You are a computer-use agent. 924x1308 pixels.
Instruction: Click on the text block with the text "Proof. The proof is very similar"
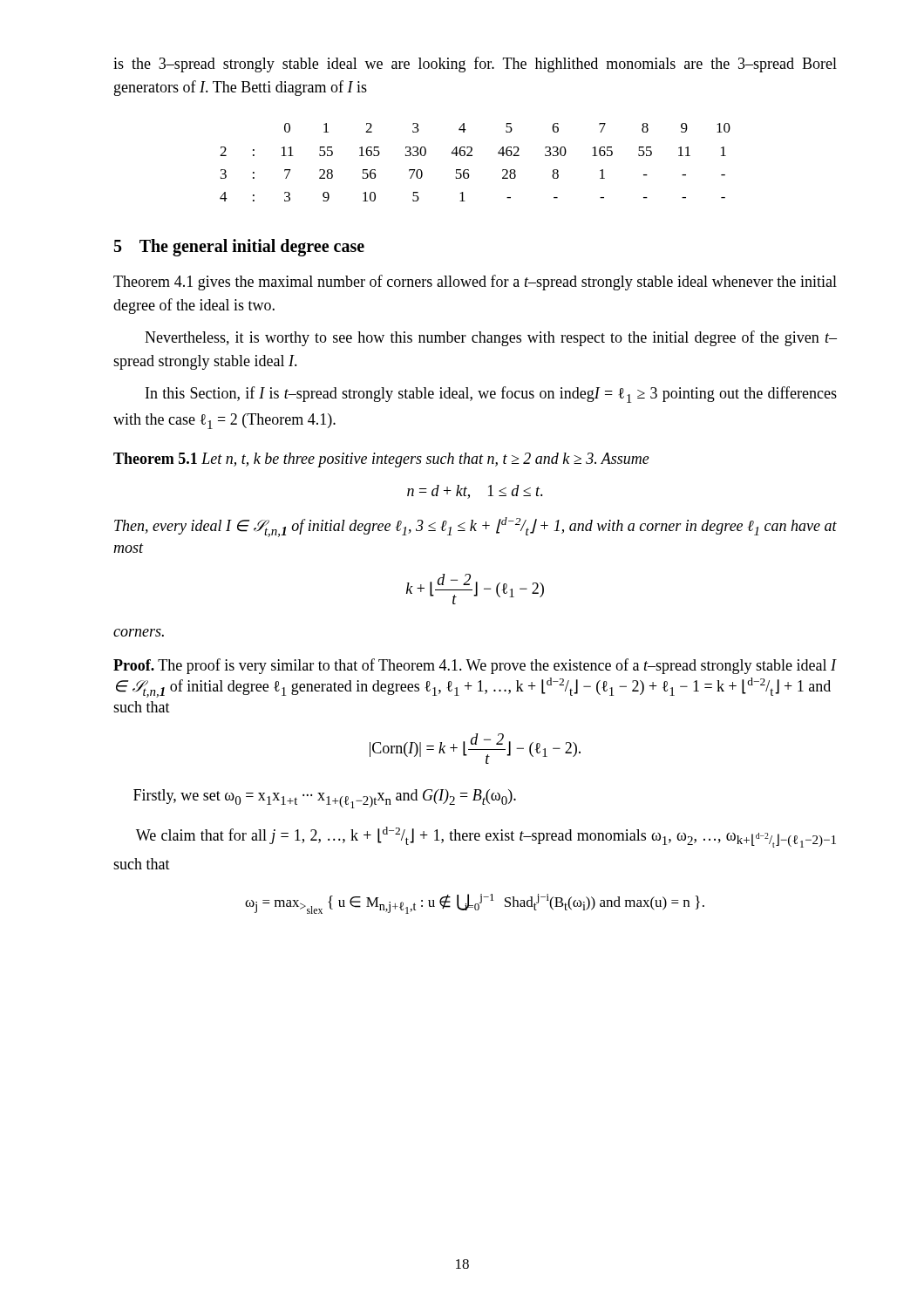point(475,666)
